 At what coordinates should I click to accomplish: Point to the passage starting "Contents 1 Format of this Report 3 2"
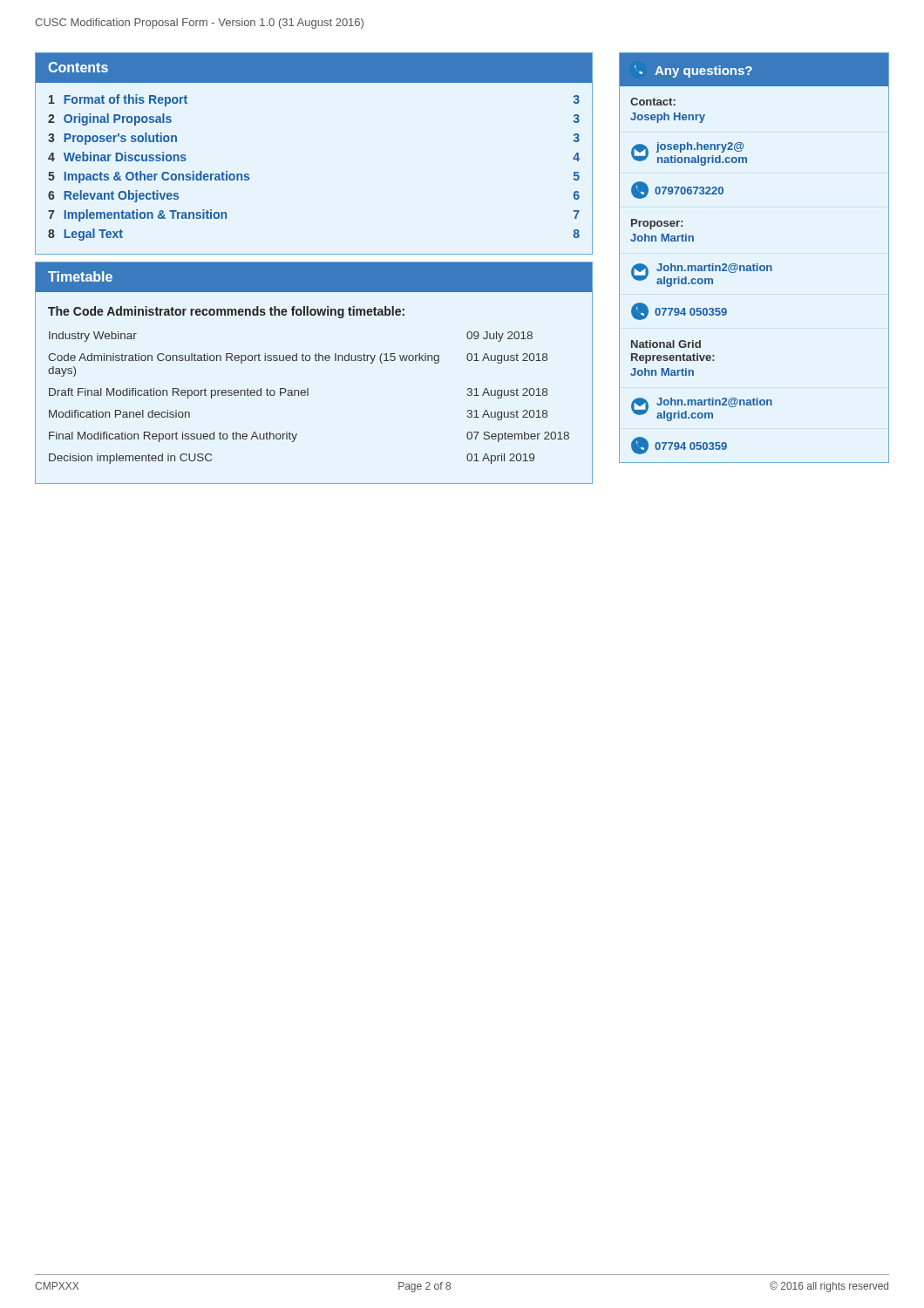(x=314, y=153)
